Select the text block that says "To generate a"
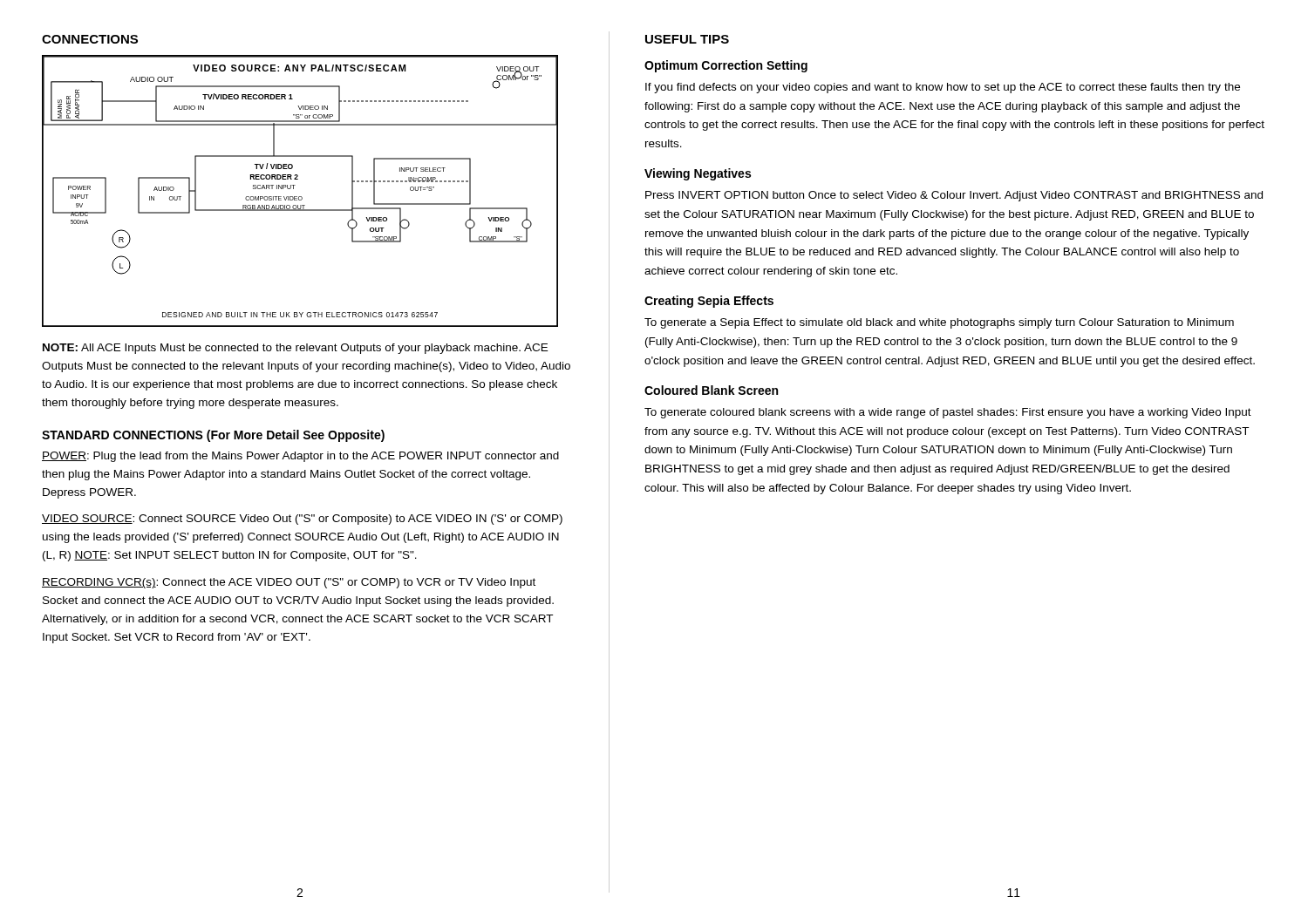Image resolution: width=1308 pixels, height=924 pixels. (950, 341)
